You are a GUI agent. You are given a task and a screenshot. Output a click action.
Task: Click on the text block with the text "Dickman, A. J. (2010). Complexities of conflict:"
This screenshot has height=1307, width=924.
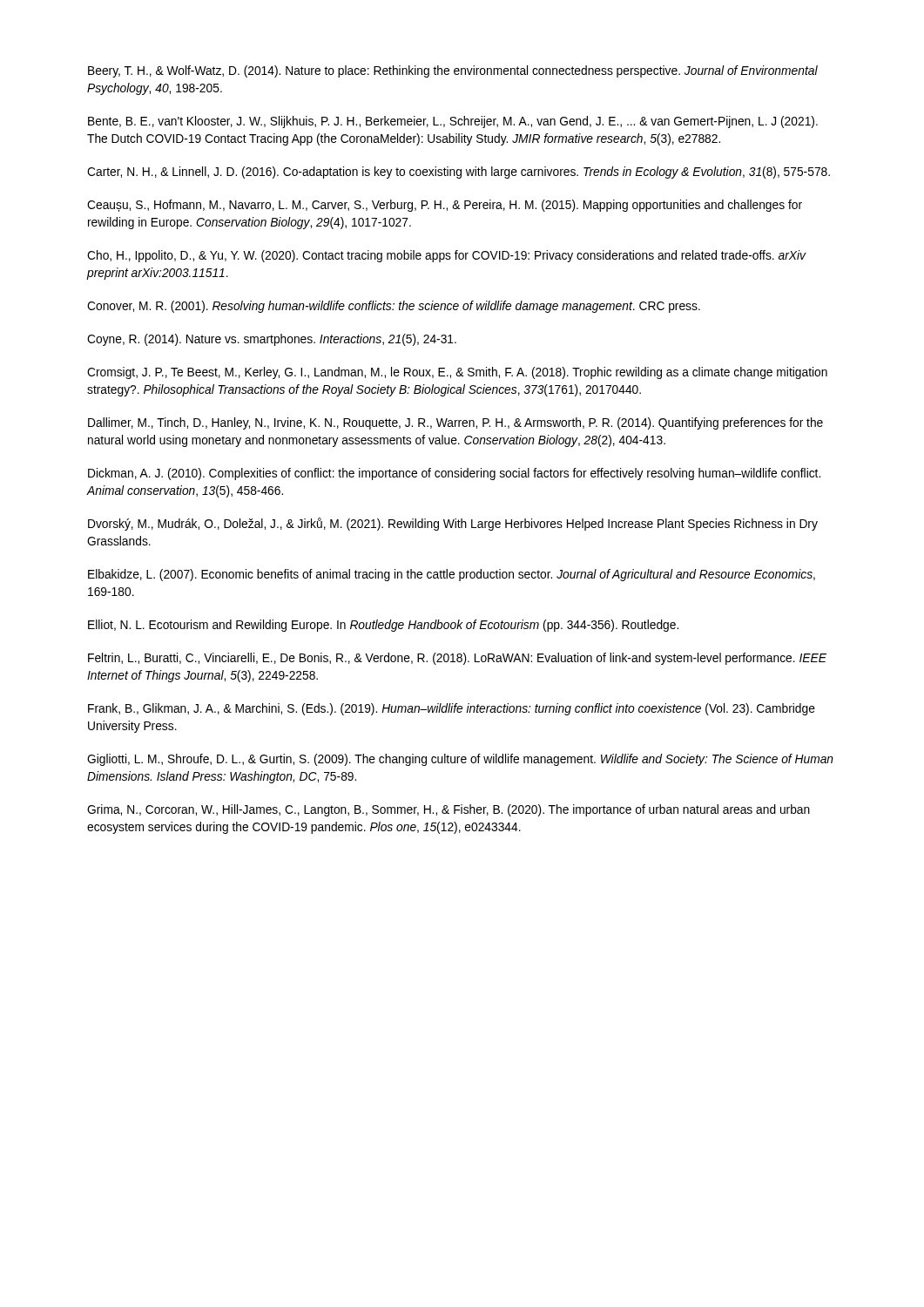click(454, 482)
